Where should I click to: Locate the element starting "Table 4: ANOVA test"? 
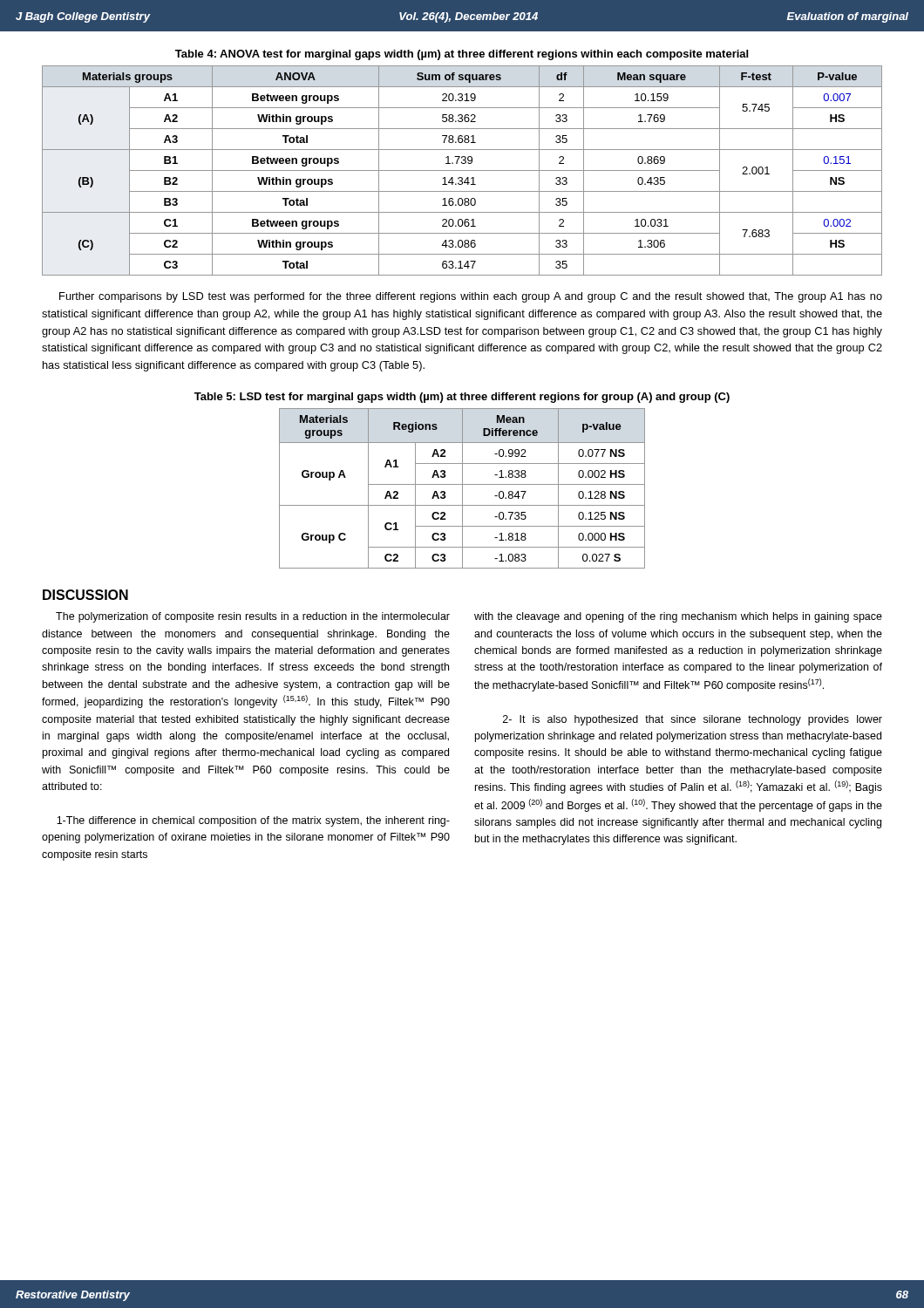pos(462,54)
